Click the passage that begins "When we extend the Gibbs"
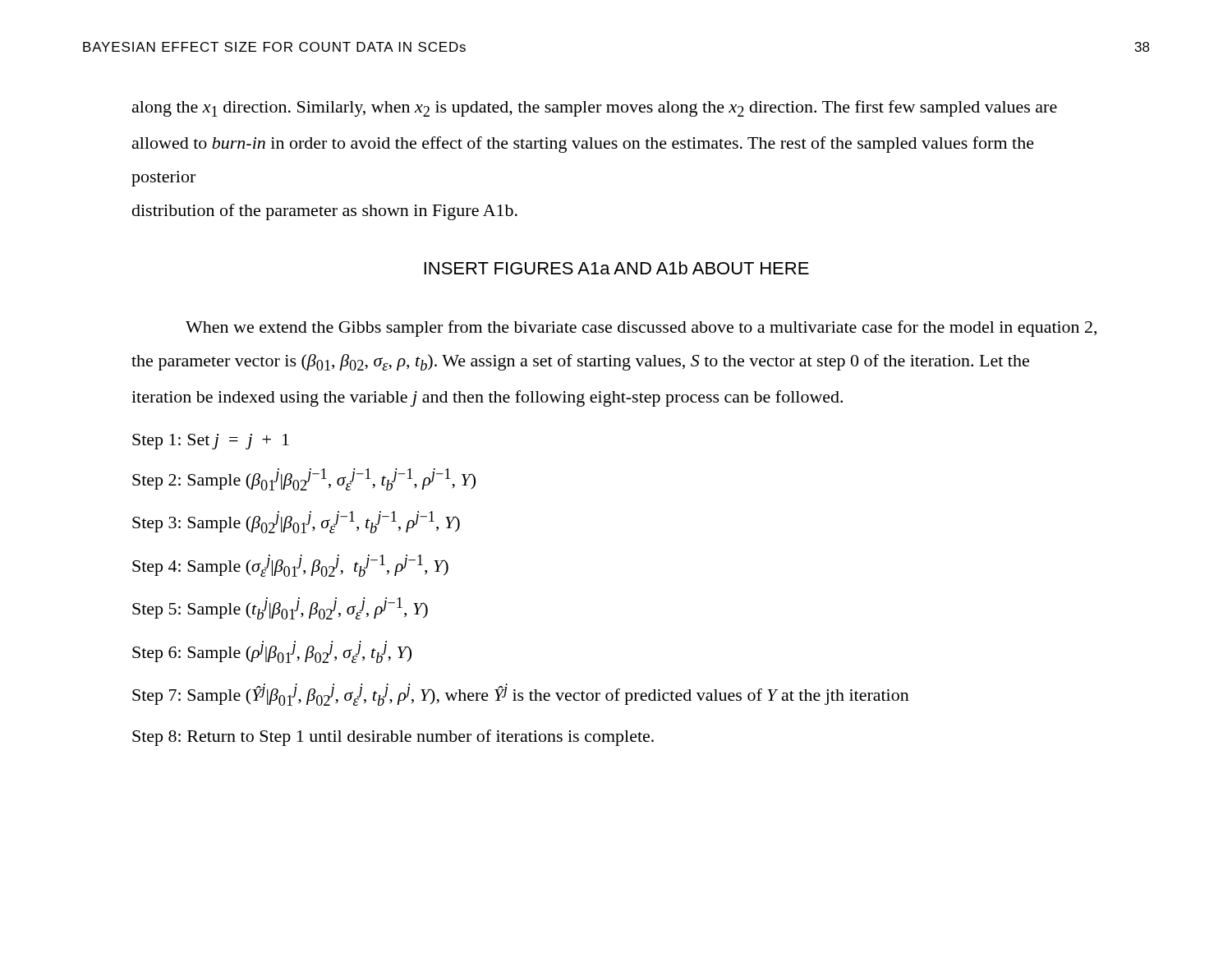1232x953 pixels. [x=642, y=327]
